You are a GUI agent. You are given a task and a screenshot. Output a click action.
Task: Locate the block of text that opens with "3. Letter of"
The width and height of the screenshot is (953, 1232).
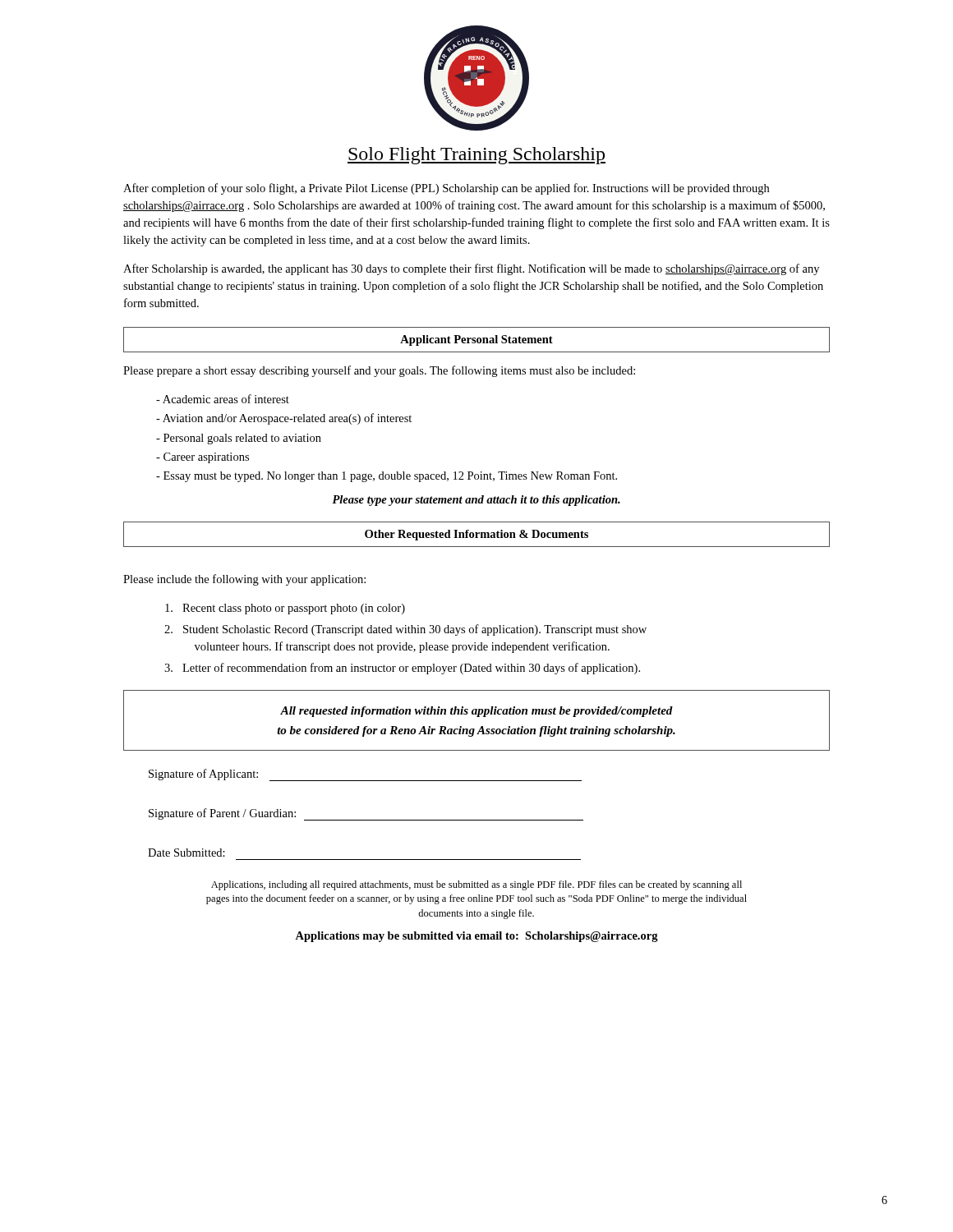[x=403, y=668]
